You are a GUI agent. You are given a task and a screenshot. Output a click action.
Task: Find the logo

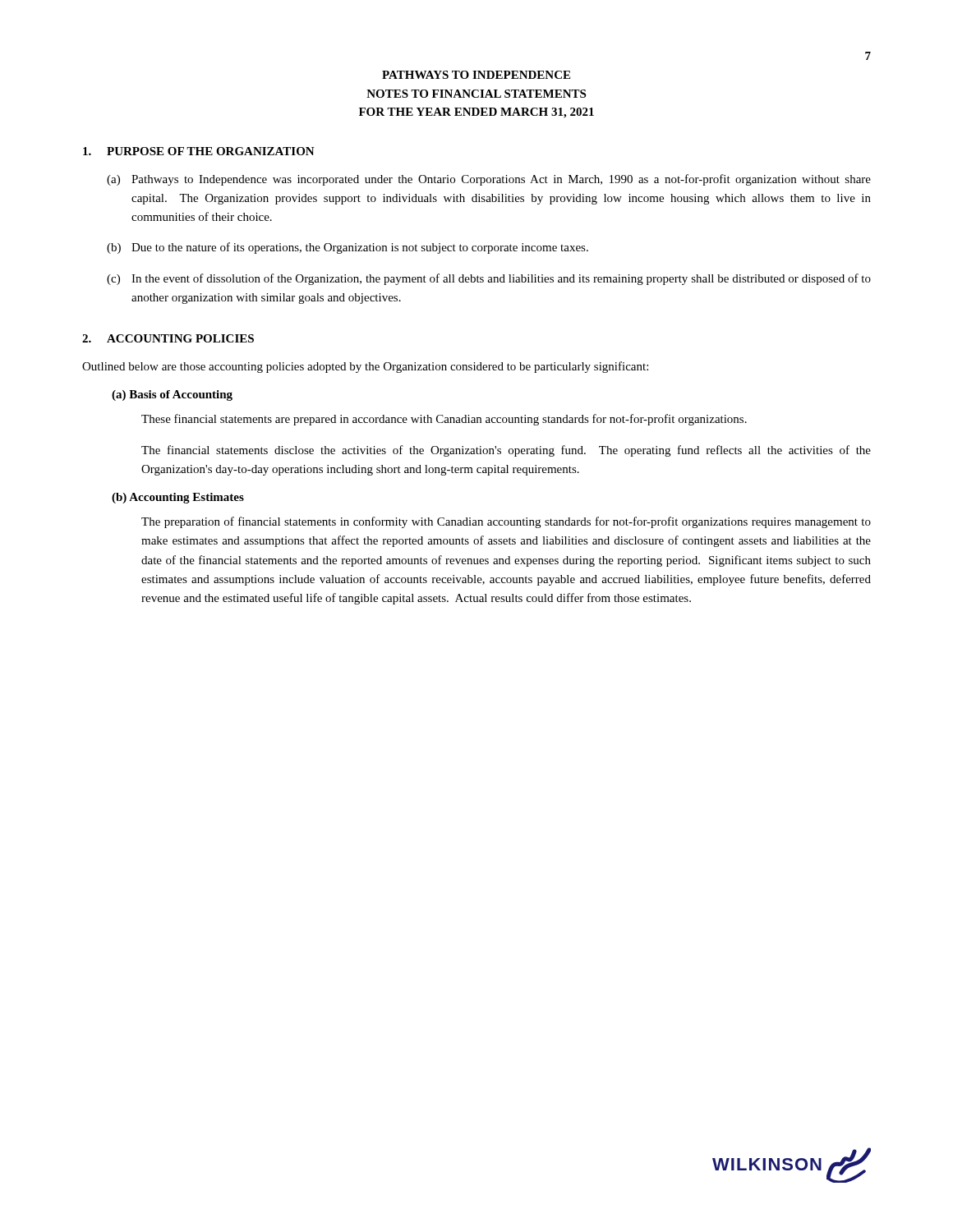[792, 1165]
